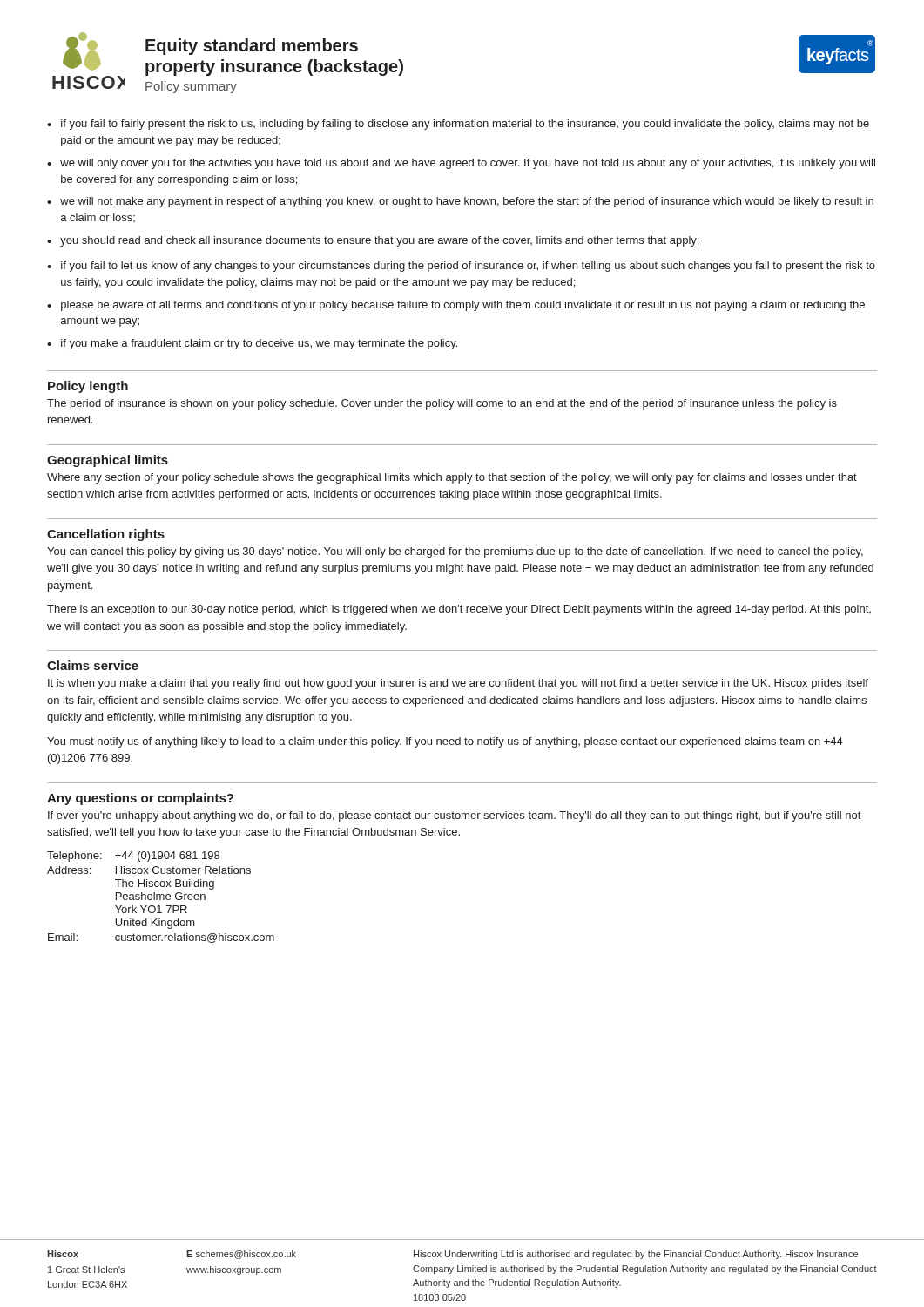Click on the text block containing "Where any section"
924x1307 pixels.
(x=452, y=486)
